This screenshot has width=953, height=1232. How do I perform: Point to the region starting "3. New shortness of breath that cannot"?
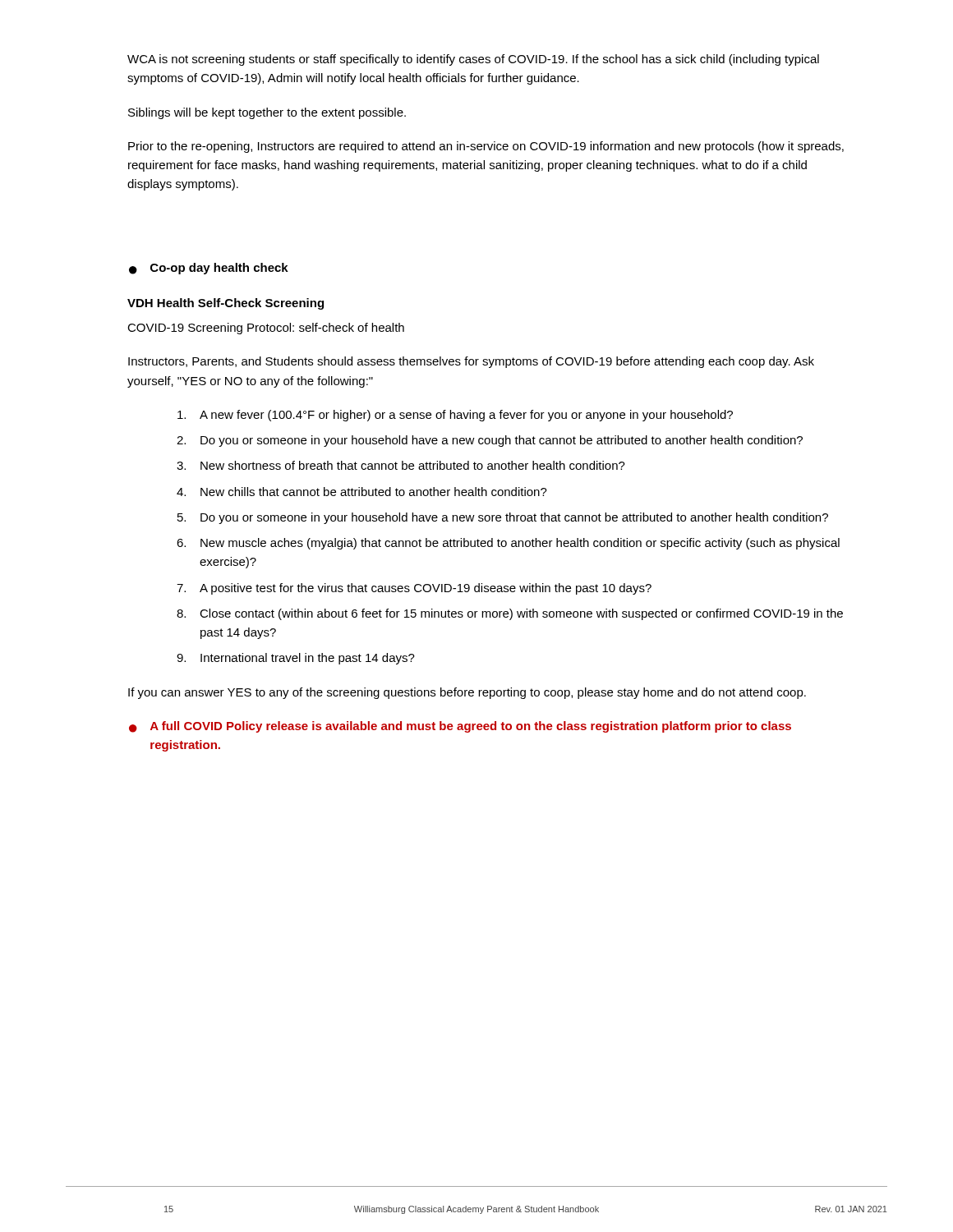click(516, 466)
